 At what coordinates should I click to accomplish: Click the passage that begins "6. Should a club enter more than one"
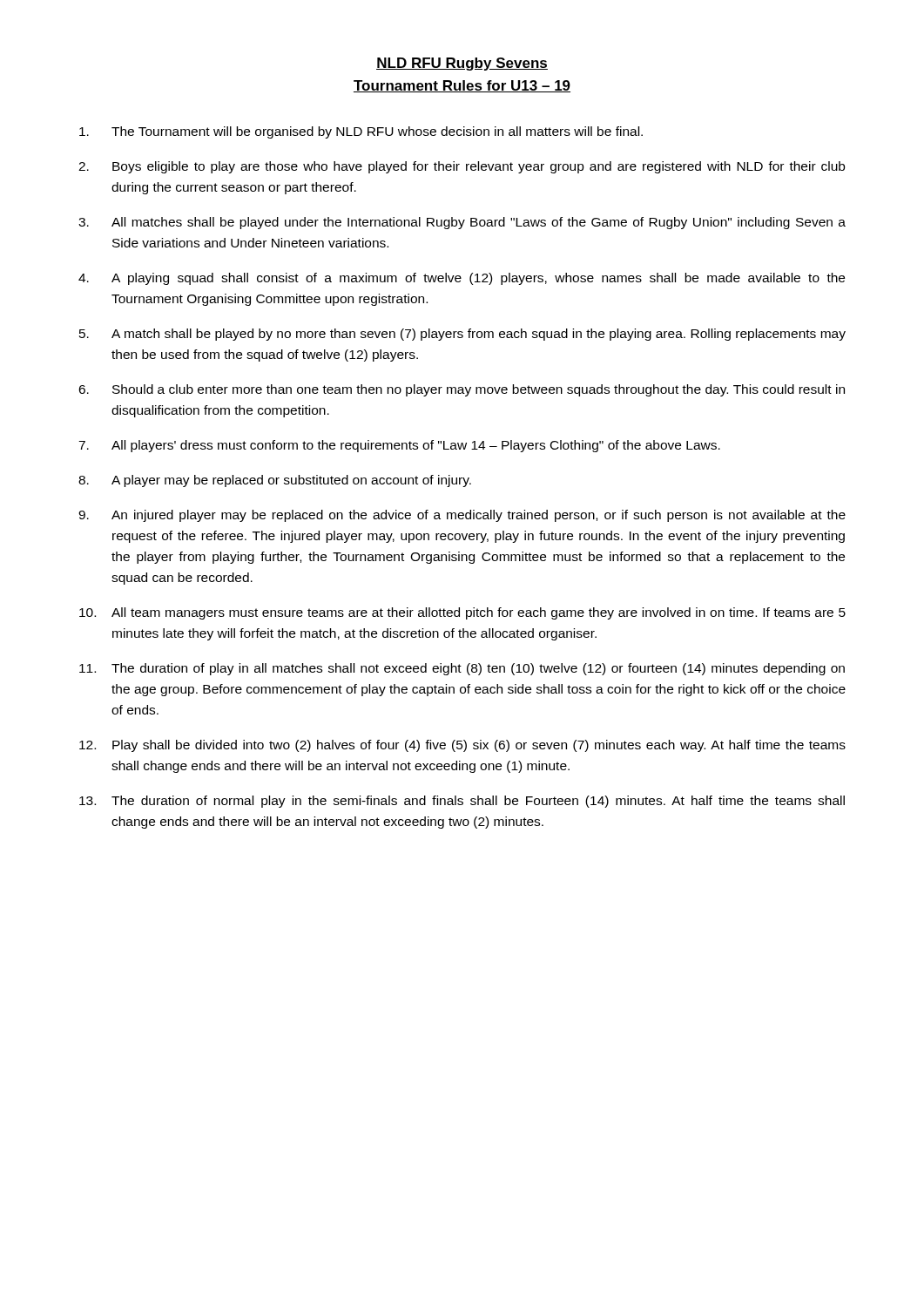tap(462, 400)
